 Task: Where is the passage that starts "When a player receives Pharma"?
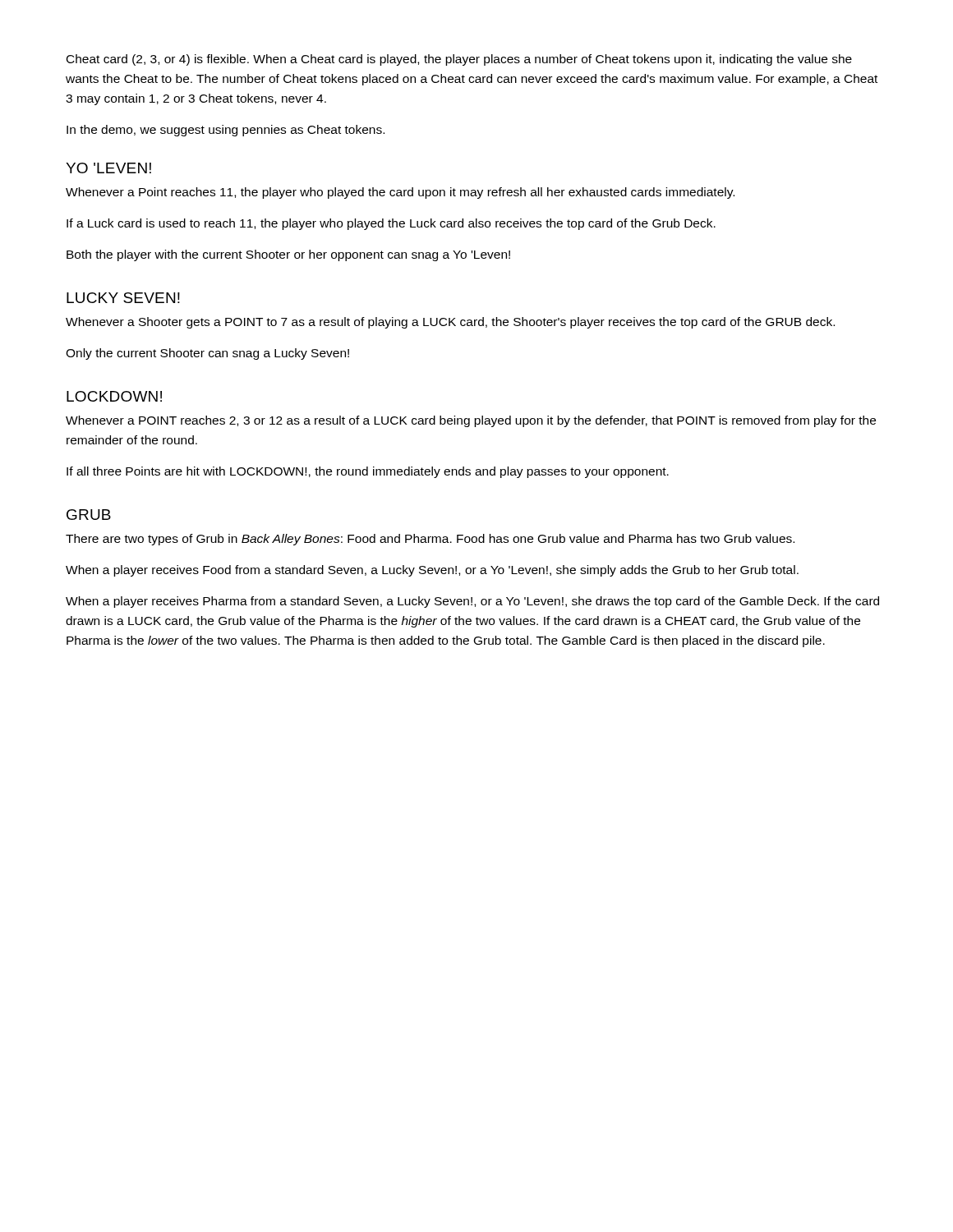473,621
